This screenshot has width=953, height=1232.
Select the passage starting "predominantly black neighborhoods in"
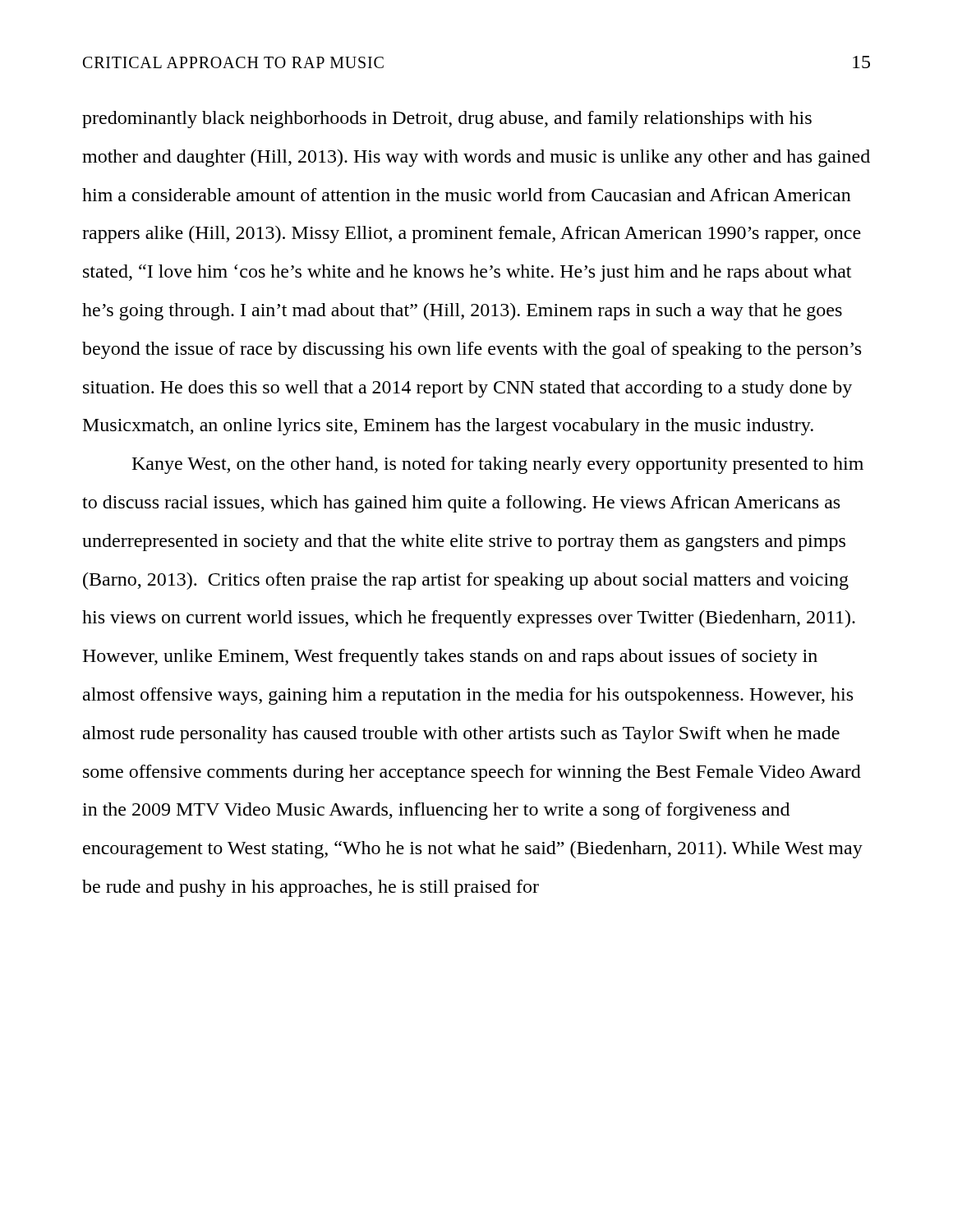tap(476, 272)
